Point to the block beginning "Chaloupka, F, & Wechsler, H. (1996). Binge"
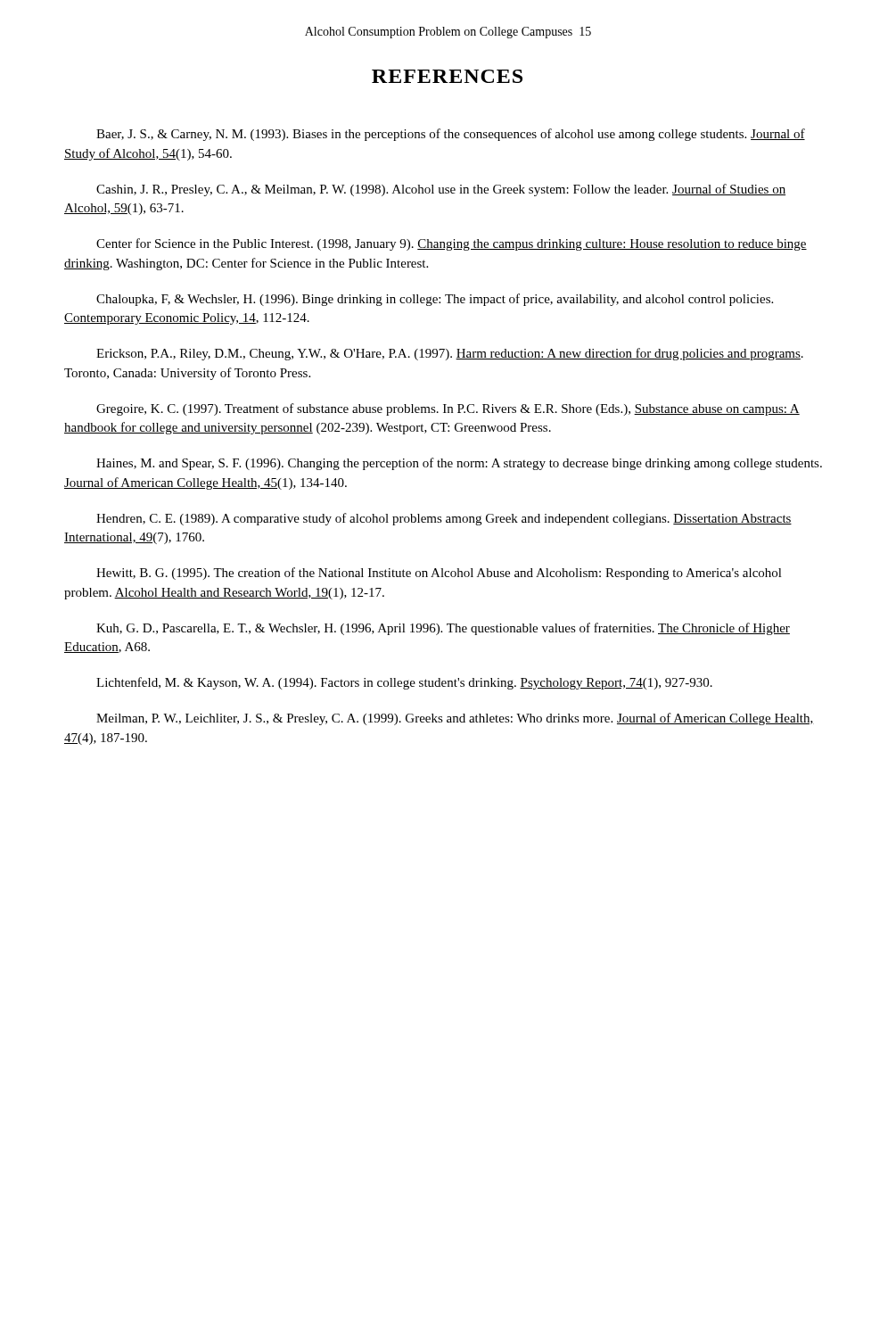This screenshot has height=1338, width=896. (x=419, y=308)
